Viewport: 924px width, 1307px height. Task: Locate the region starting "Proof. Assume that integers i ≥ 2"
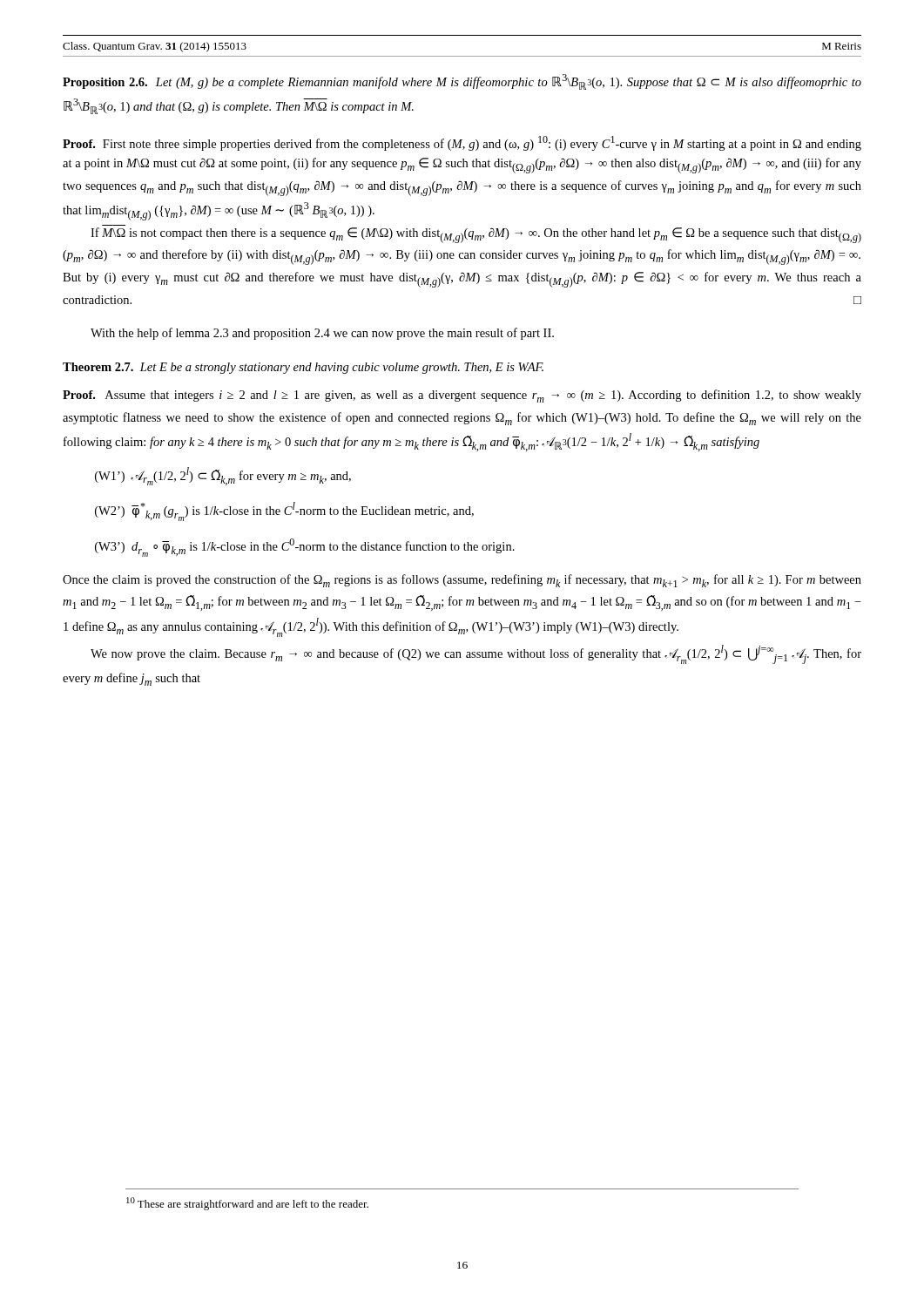[x=462, y=420]
